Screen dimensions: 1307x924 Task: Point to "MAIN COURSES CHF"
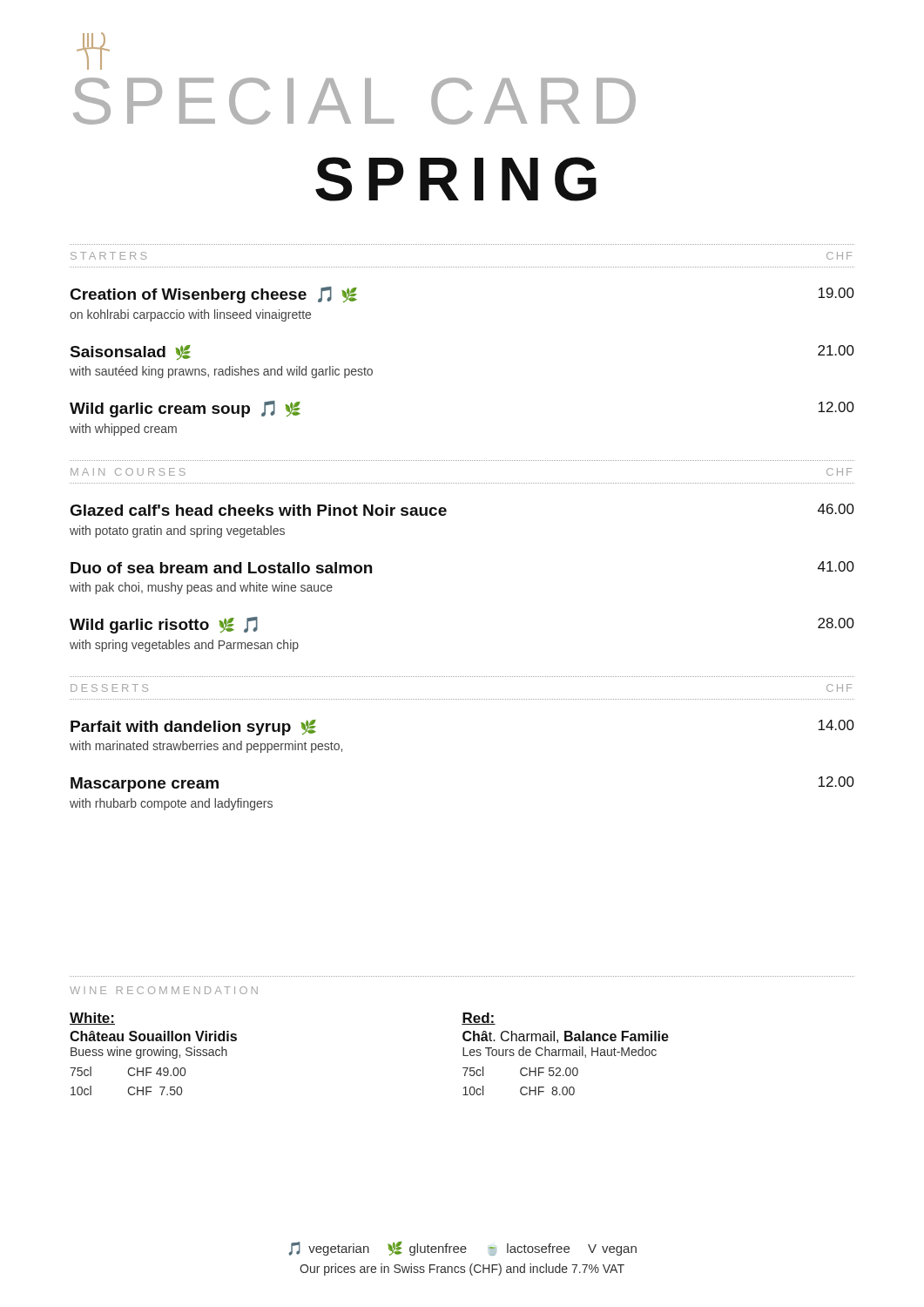(462, 472)
